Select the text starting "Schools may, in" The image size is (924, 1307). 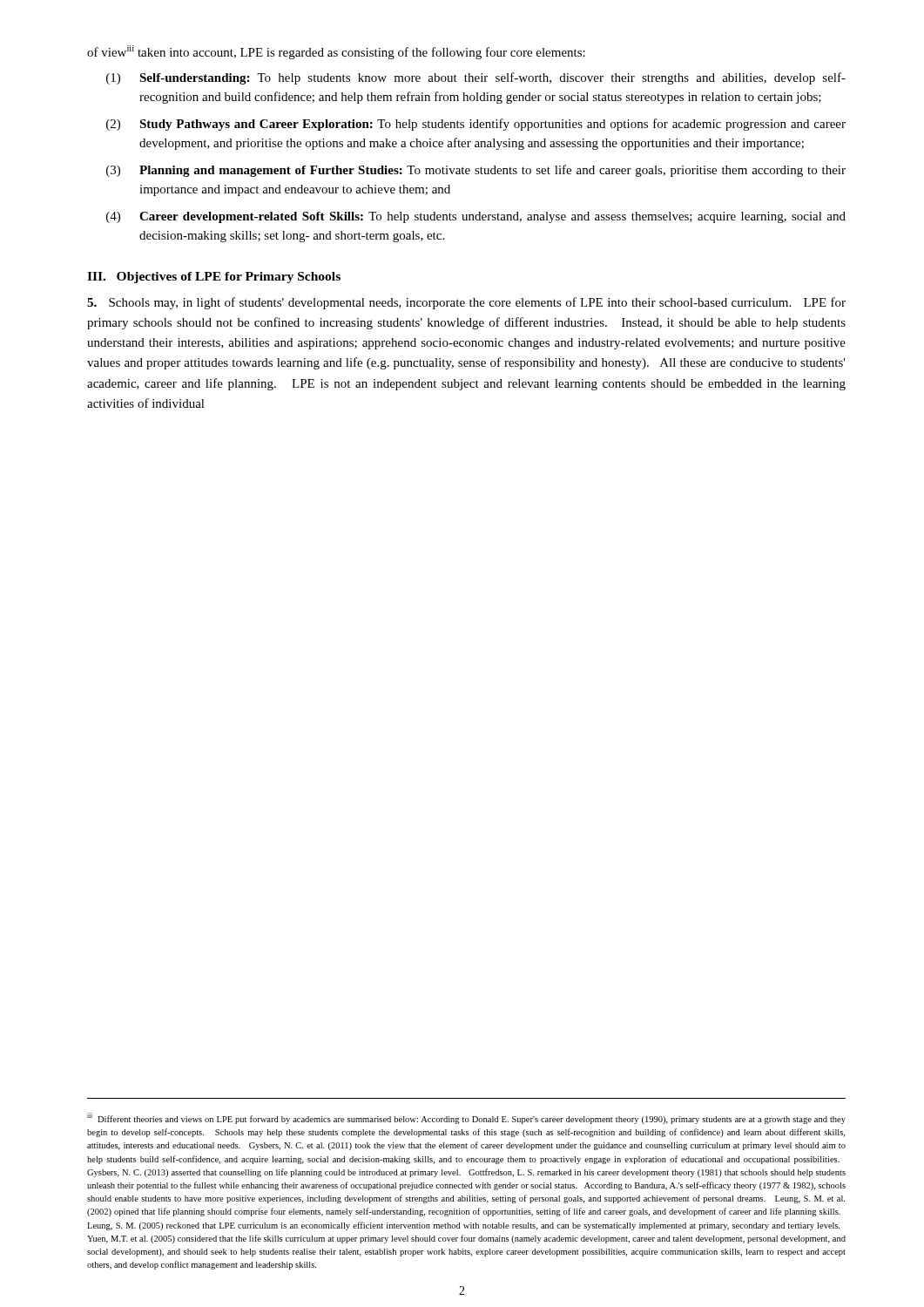[x=466, y=353]
